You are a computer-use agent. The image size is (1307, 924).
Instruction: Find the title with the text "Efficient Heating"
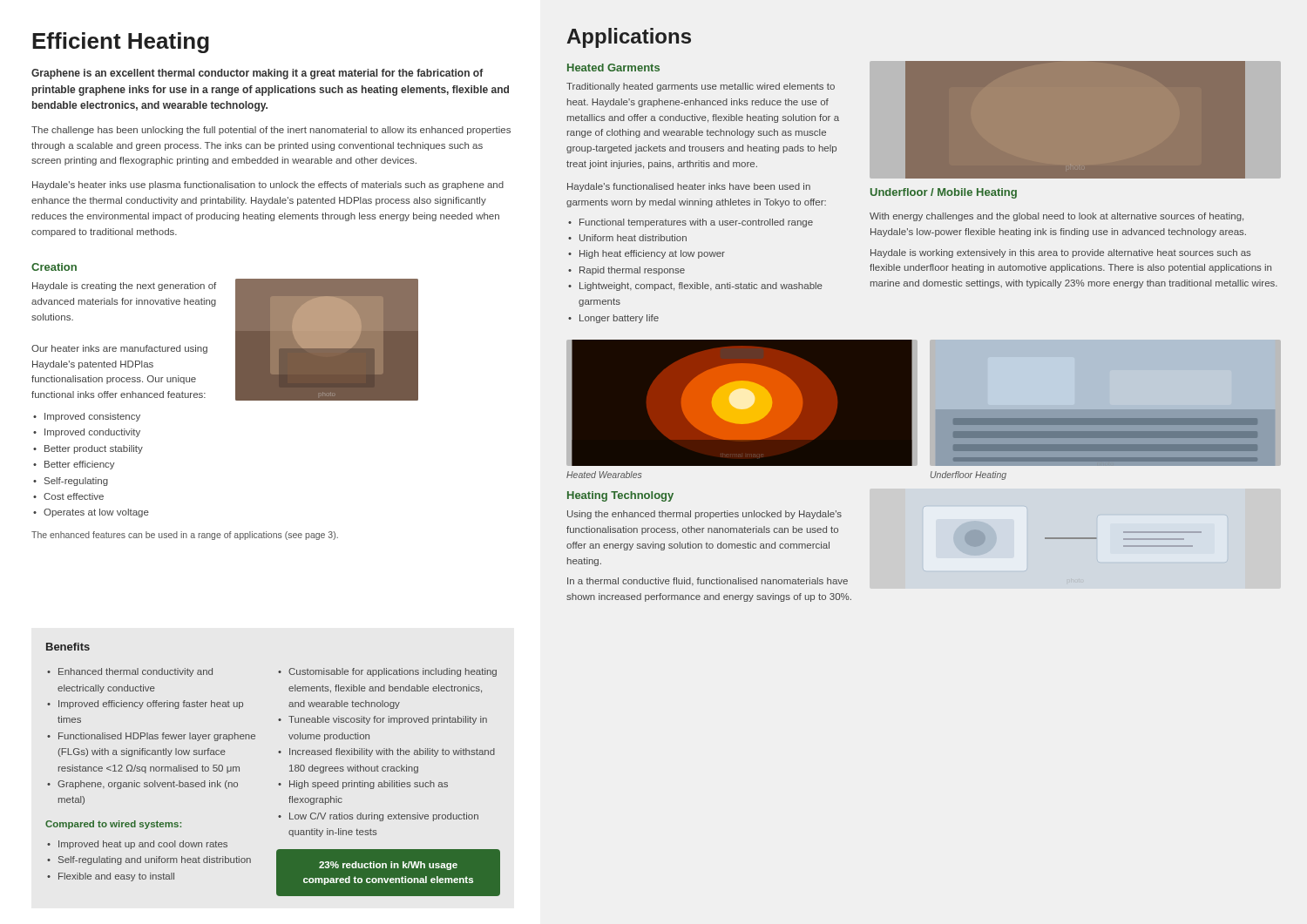(121, 41)
